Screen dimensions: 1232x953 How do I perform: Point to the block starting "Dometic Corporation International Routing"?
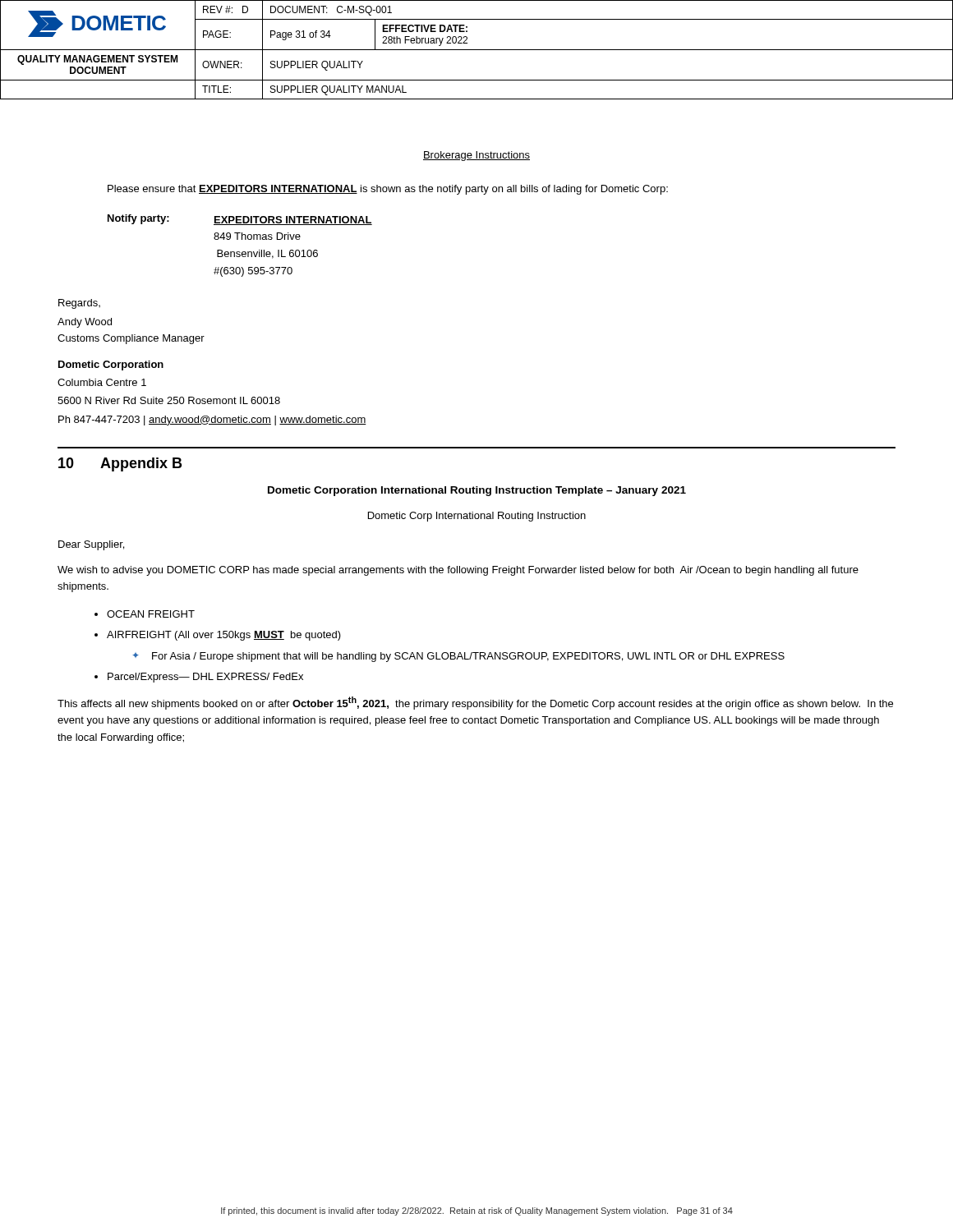476,490
